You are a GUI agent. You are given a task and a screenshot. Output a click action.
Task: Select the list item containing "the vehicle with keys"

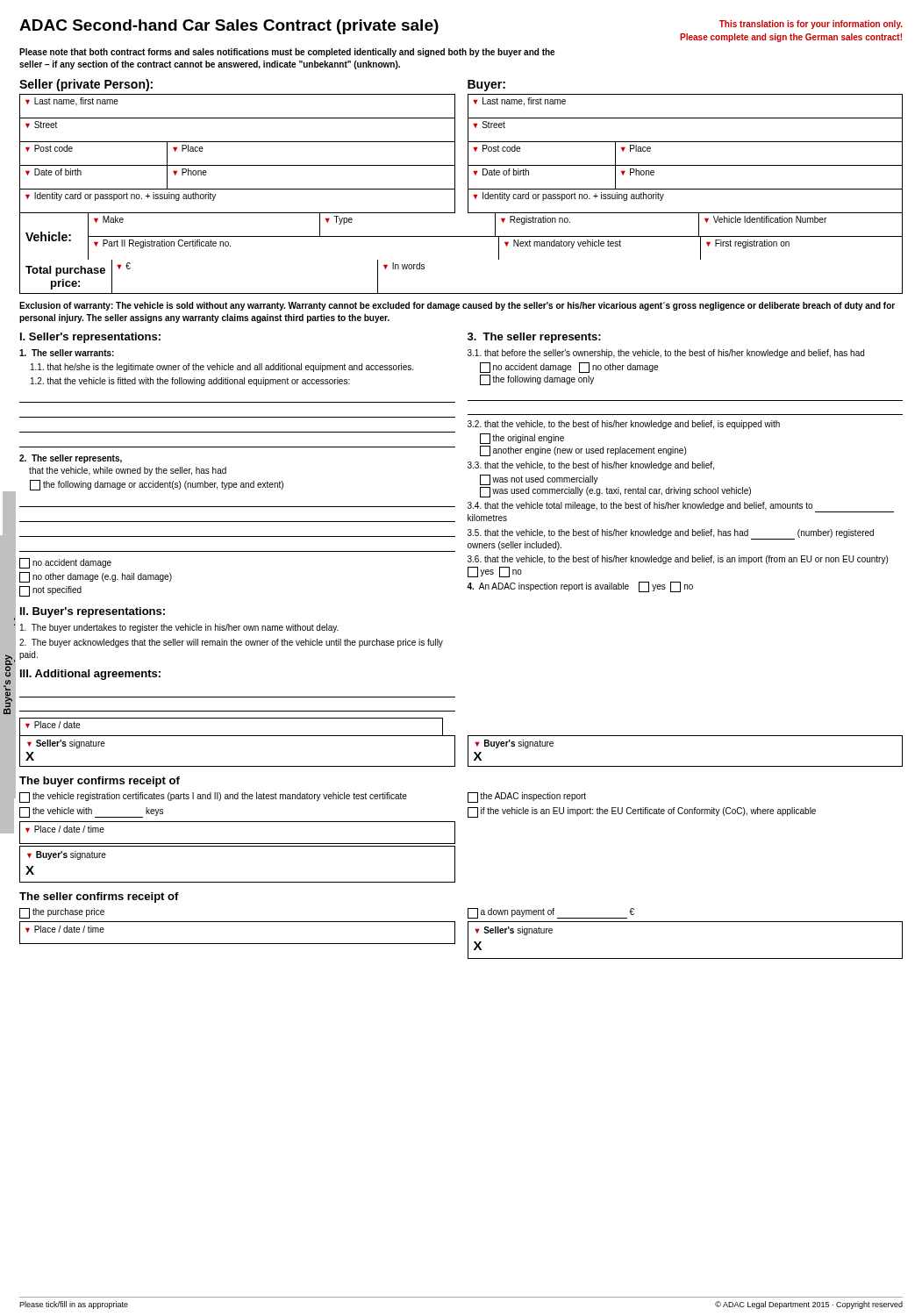coord(91,812)
